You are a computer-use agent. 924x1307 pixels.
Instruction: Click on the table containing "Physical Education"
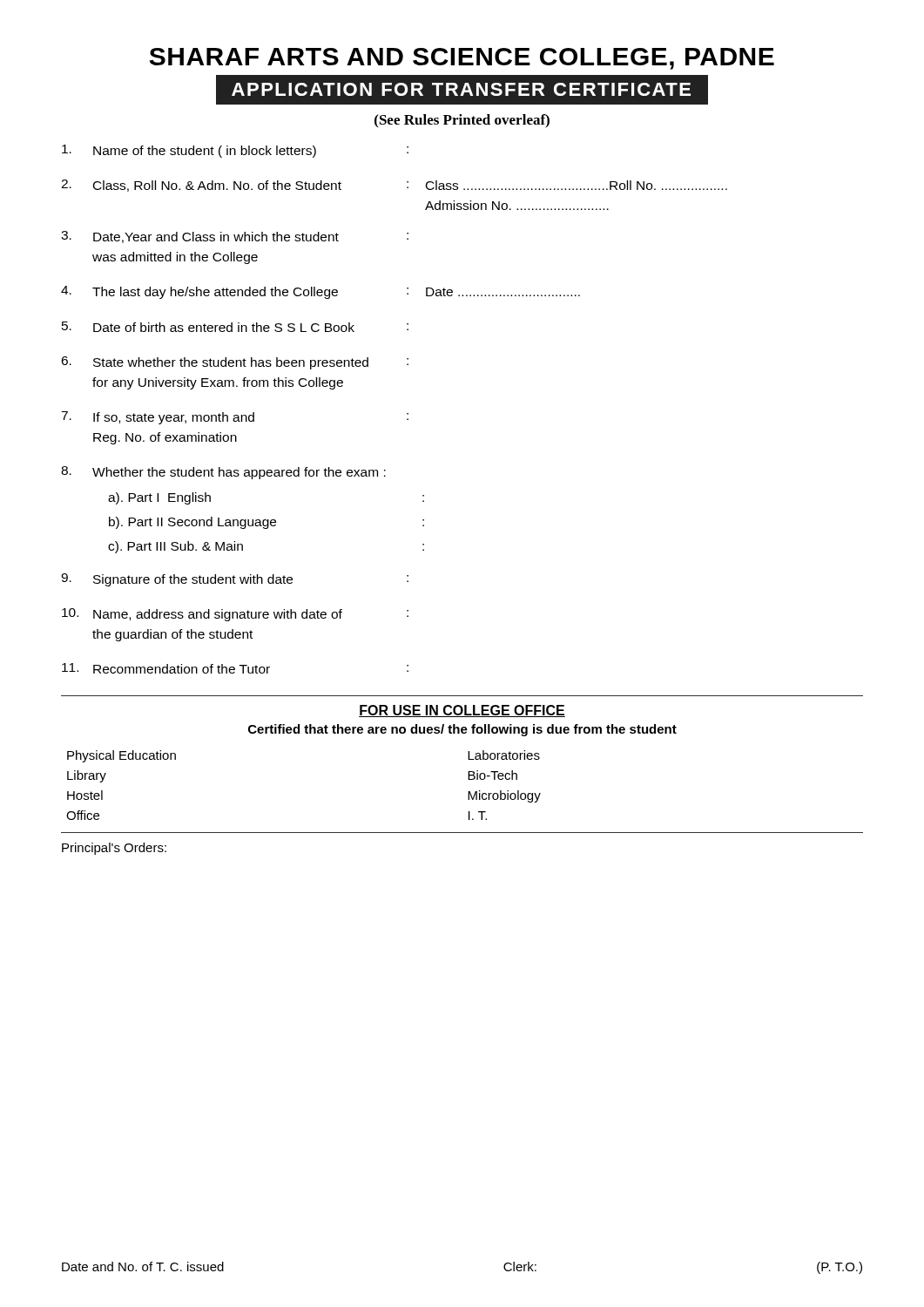(x=462, y=785)
